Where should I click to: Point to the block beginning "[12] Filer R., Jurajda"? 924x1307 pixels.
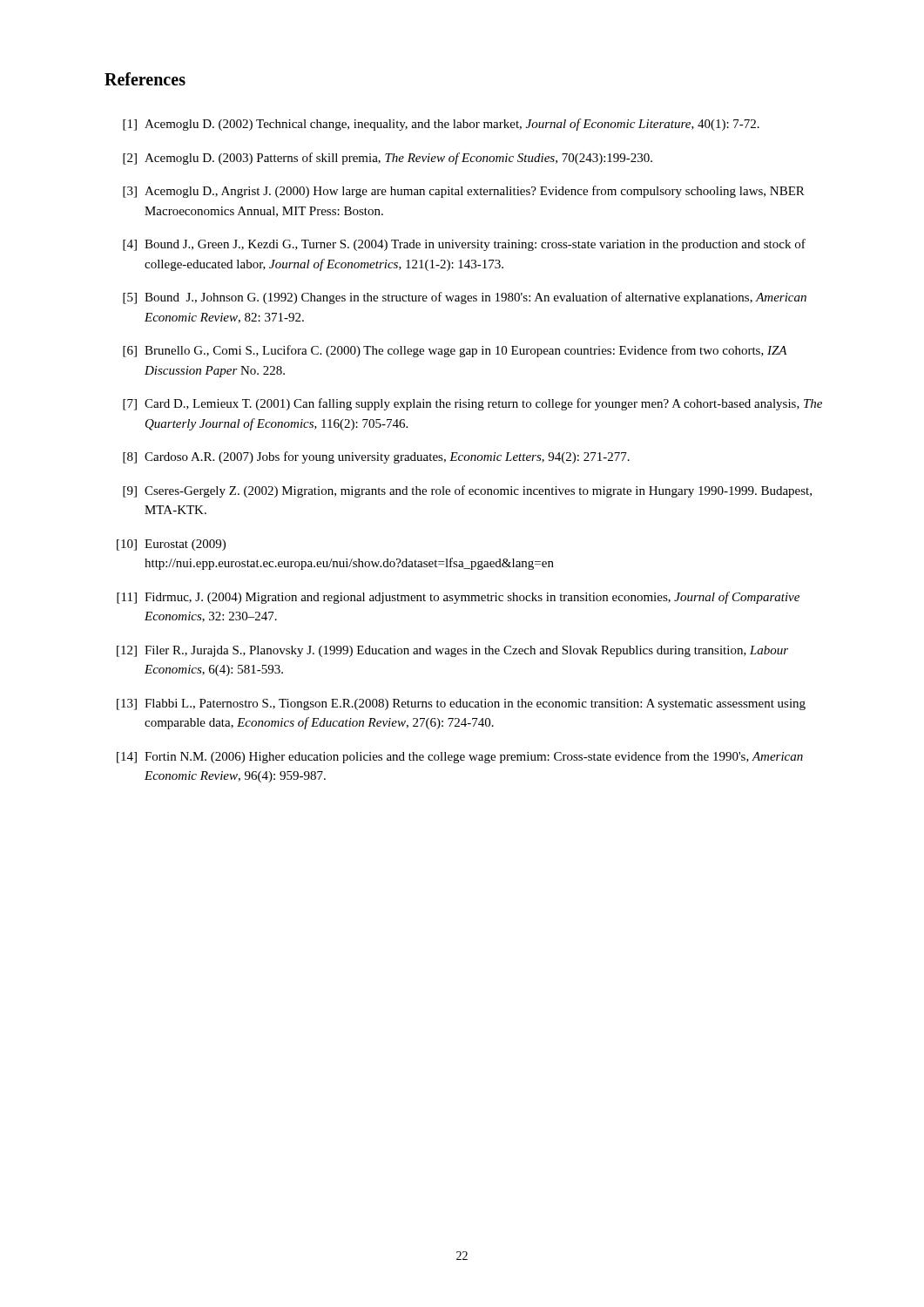[x=466, y=660]
